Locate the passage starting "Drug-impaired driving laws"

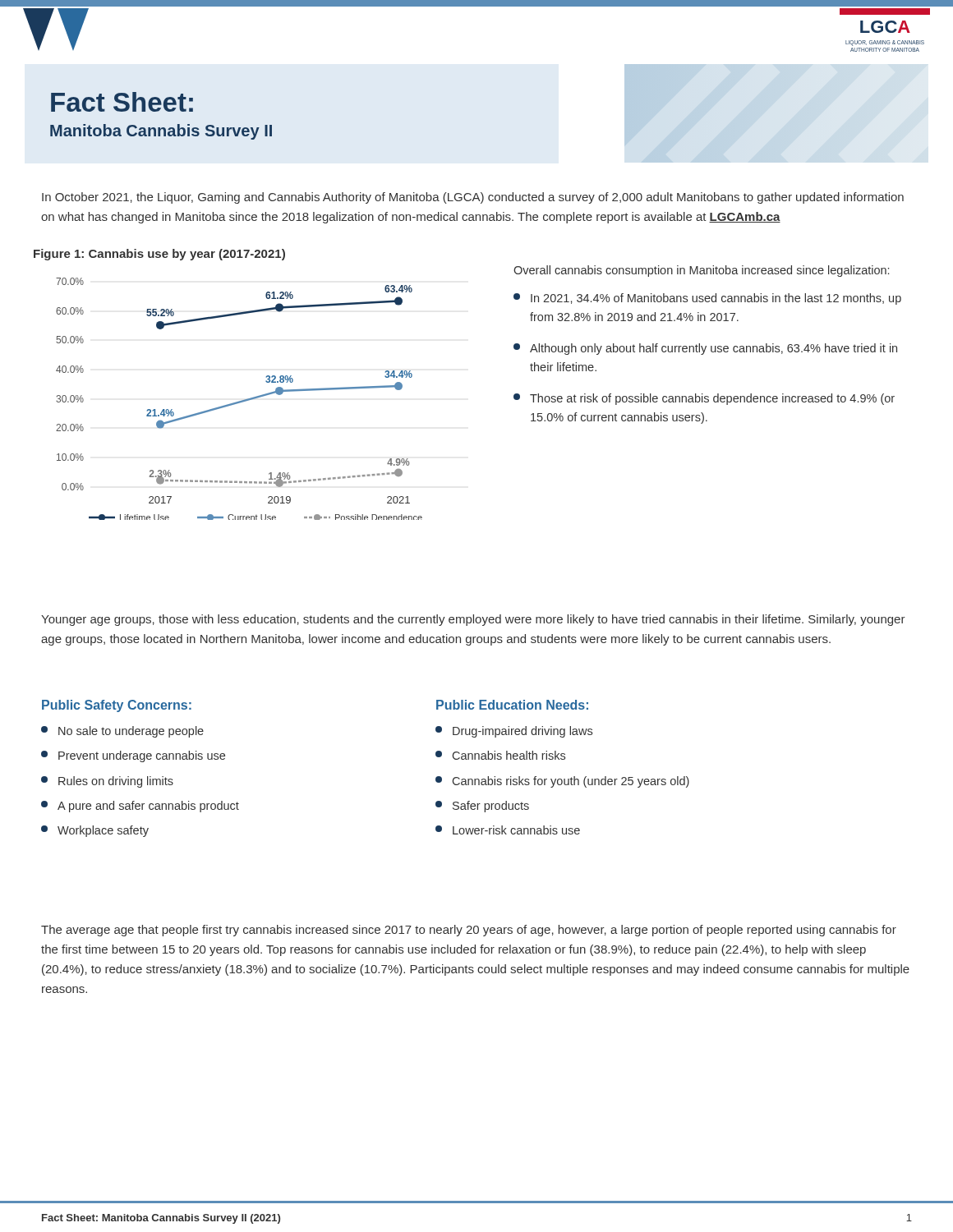(x=514, y=731)
